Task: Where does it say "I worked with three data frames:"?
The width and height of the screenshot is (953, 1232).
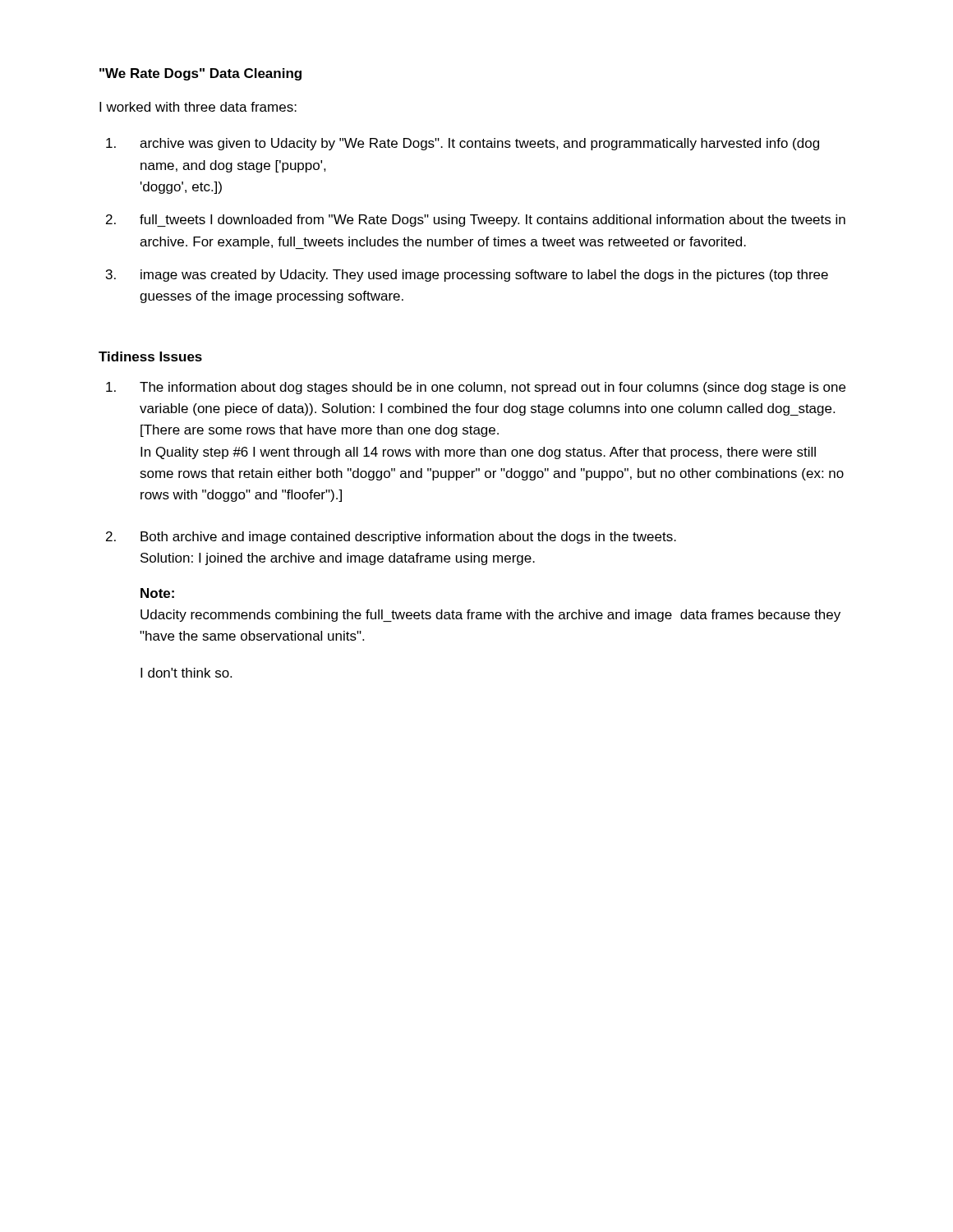Action: tap(198, 107)
